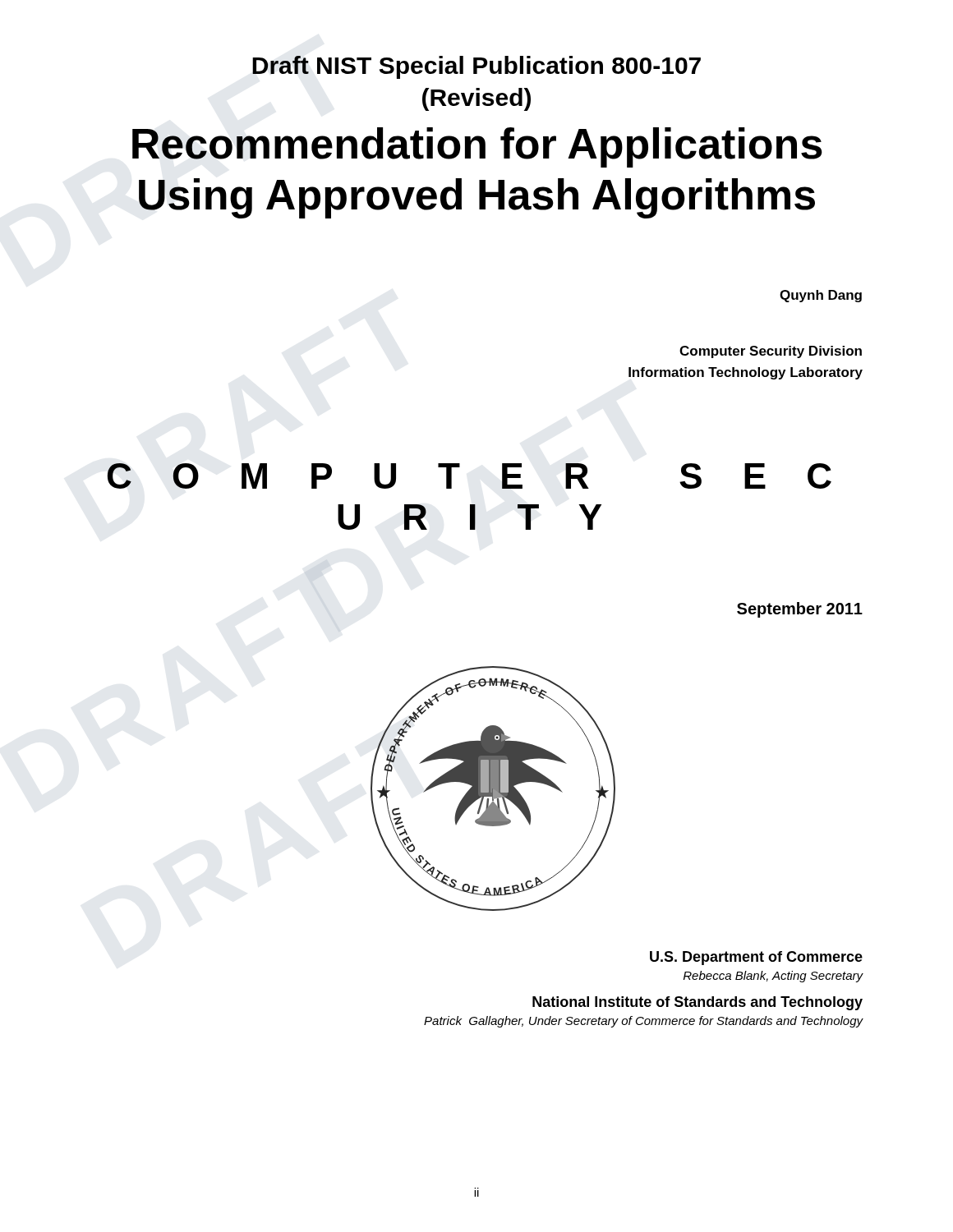The image size is (953, 1232).
Task: Find the illustration
Action: coord(493,790)
